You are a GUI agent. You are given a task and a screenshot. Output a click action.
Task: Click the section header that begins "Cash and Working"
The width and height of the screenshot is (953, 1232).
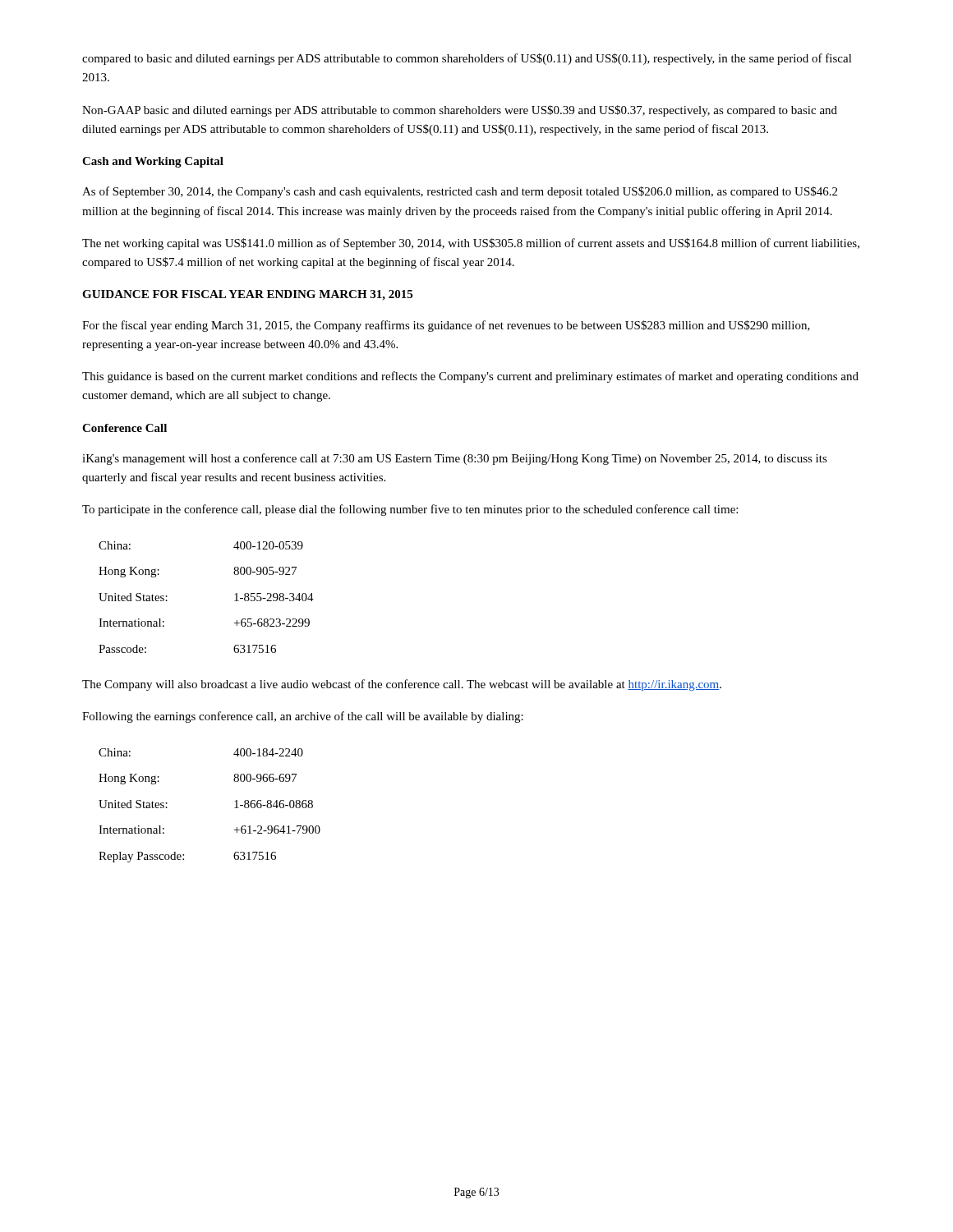[153, 161]
